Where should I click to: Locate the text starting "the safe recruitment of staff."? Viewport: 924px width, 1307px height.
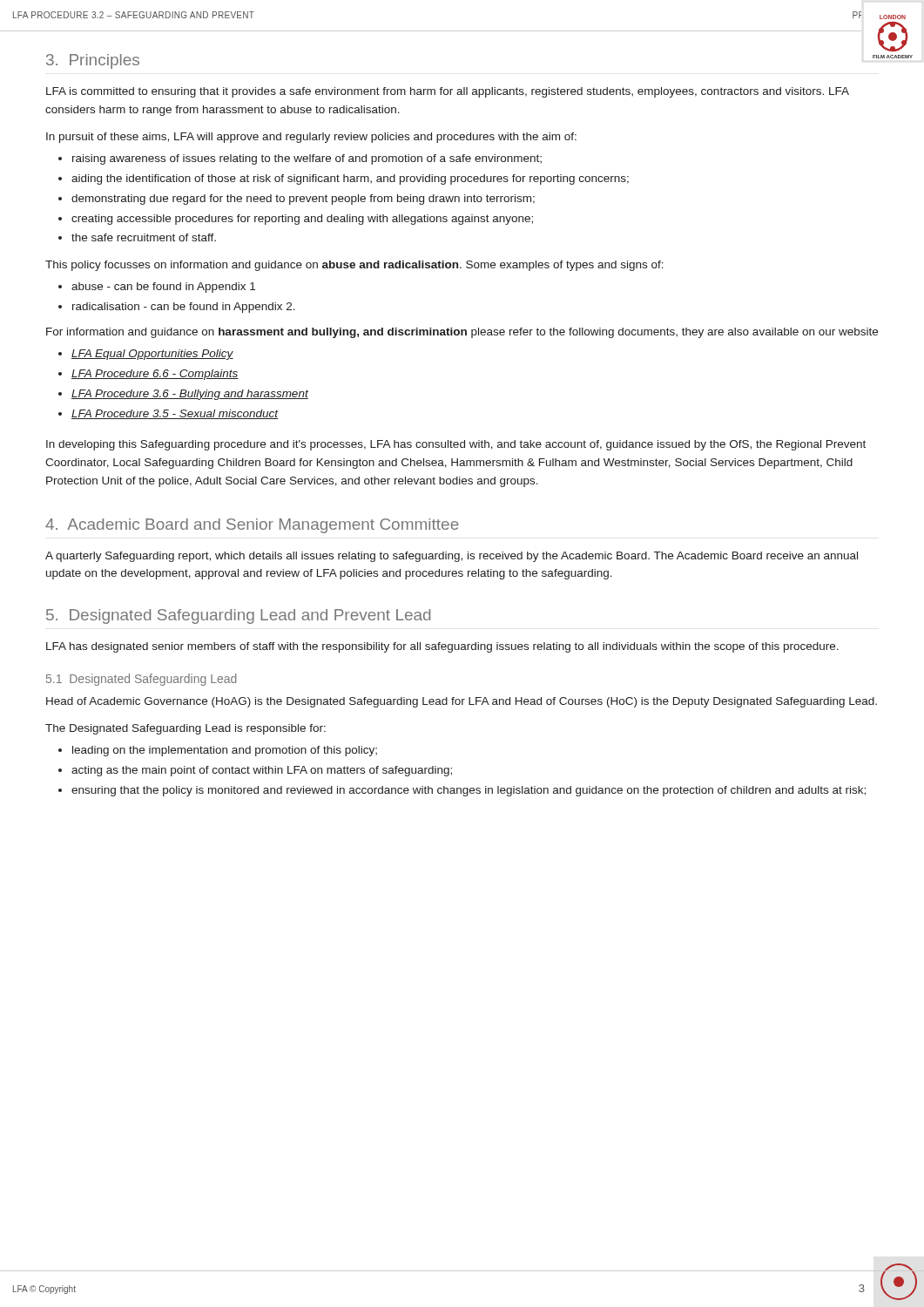(144, 238)
